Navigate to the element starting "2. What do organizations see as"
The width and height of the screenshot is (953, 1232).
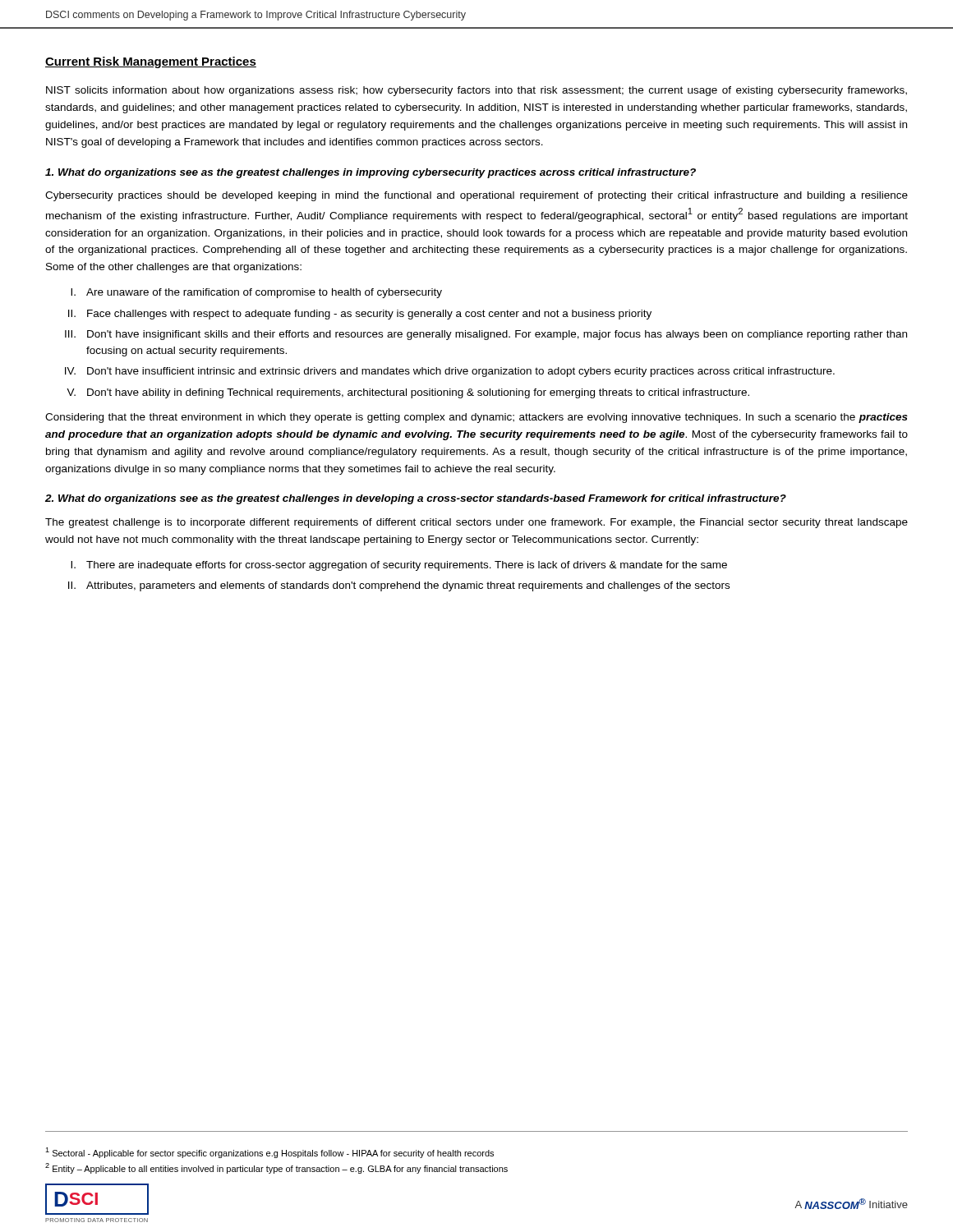click(x=476, y=499)
